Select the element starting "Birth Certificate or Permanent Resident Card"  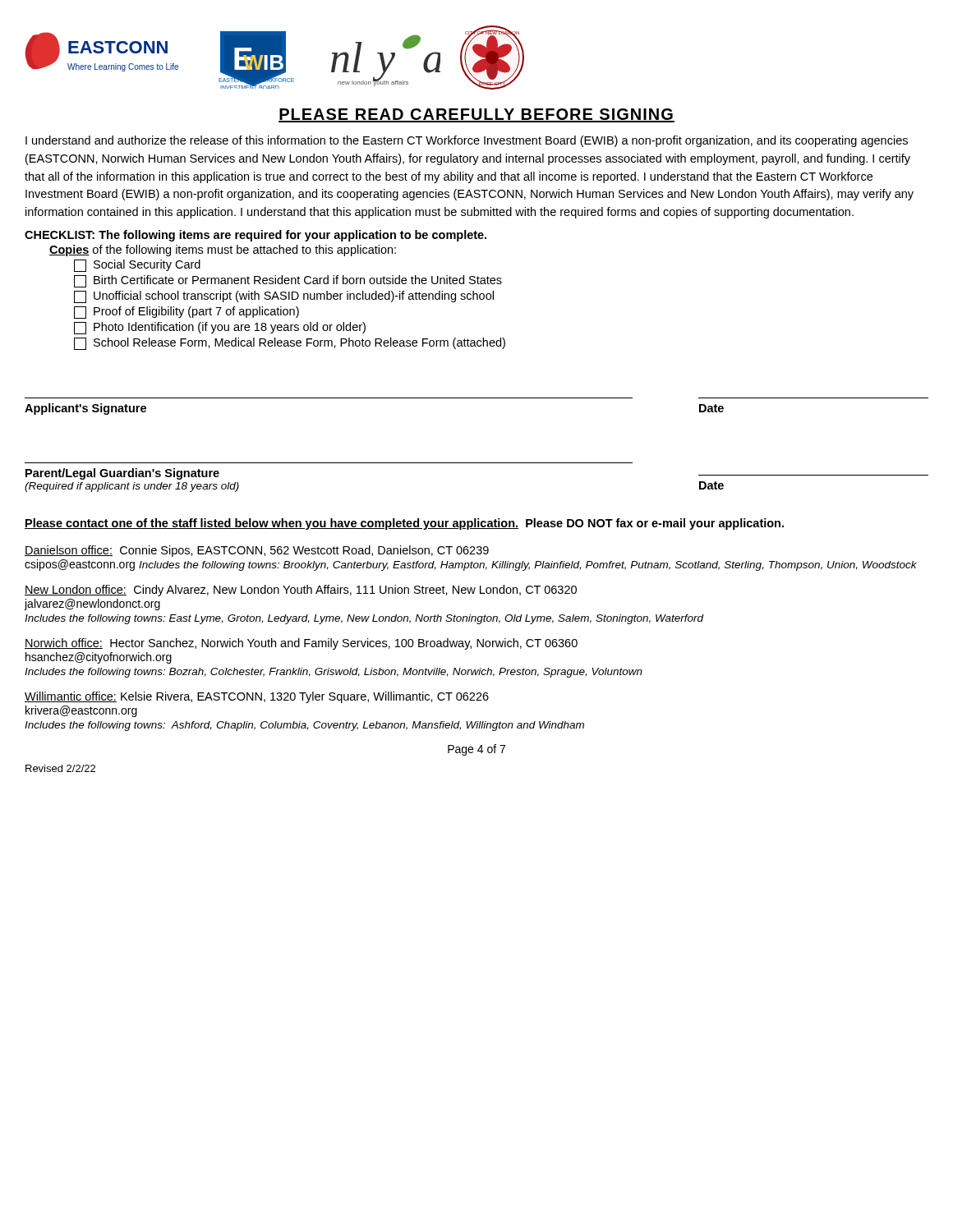(288, 280)
